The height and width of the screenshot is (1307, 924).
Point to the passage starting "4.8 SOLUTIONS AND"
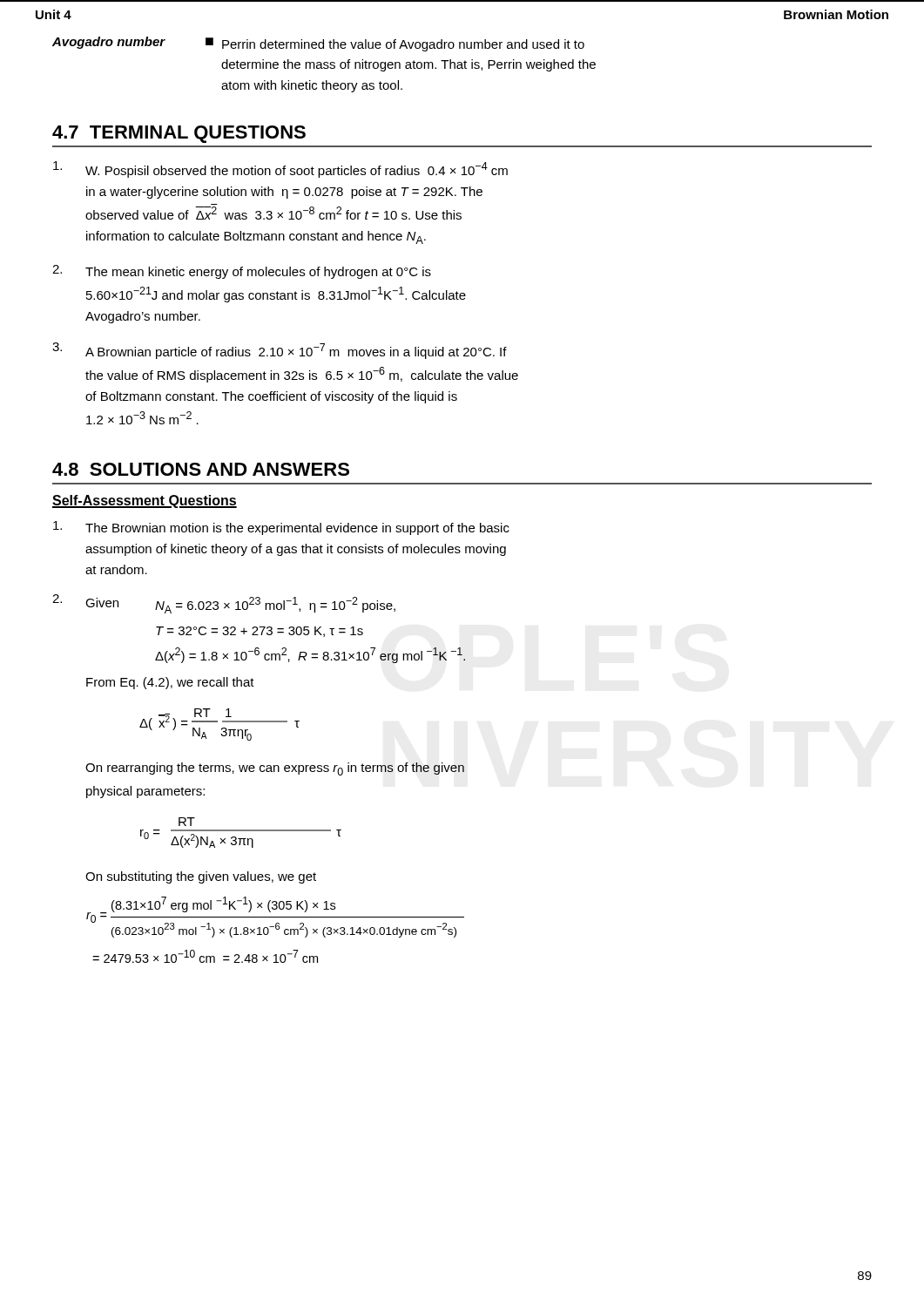(201, 469)
